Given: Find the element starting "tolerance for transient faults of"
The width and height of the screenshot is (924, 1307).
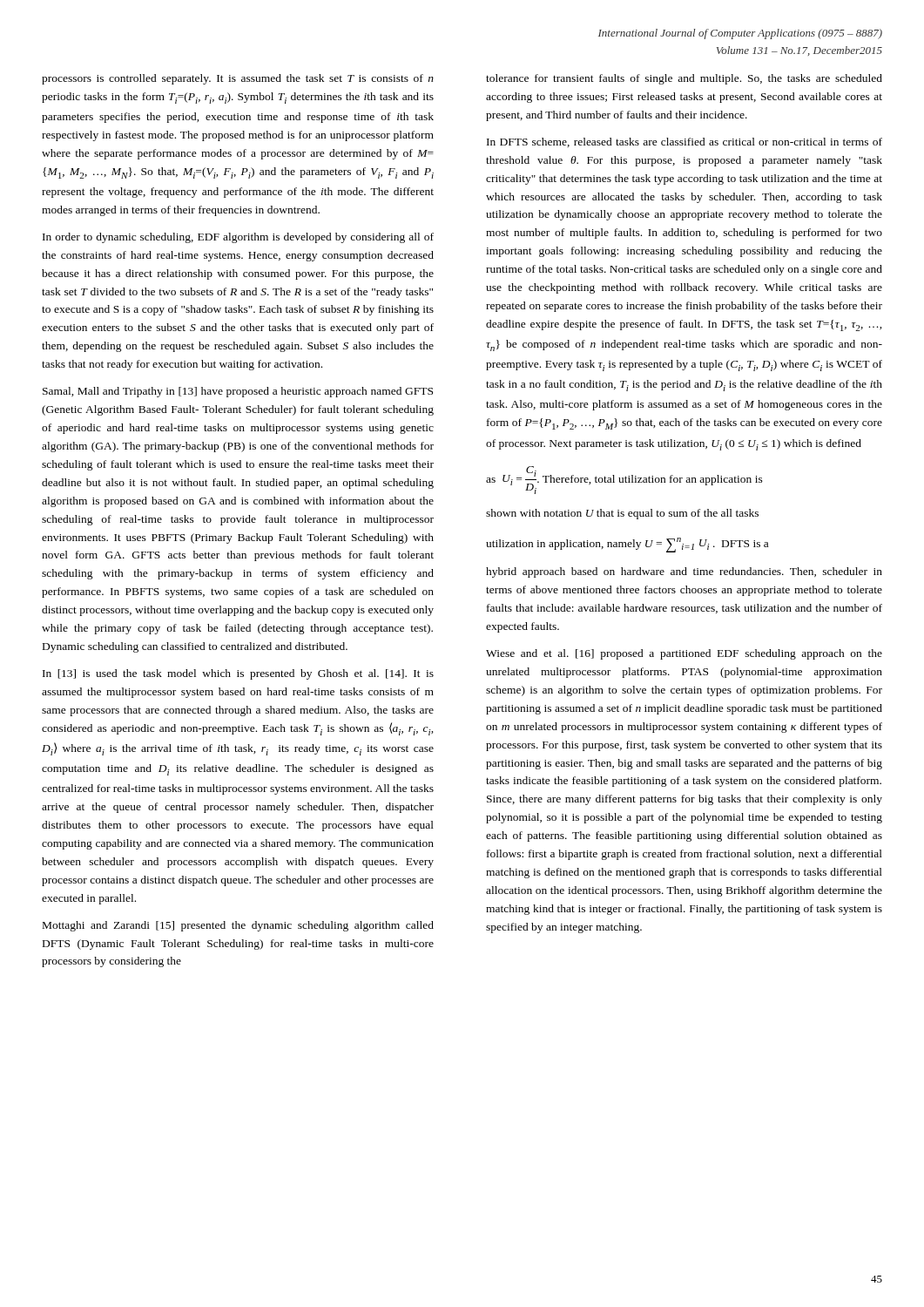Looking at the screenshot, I should coord(684,97).
